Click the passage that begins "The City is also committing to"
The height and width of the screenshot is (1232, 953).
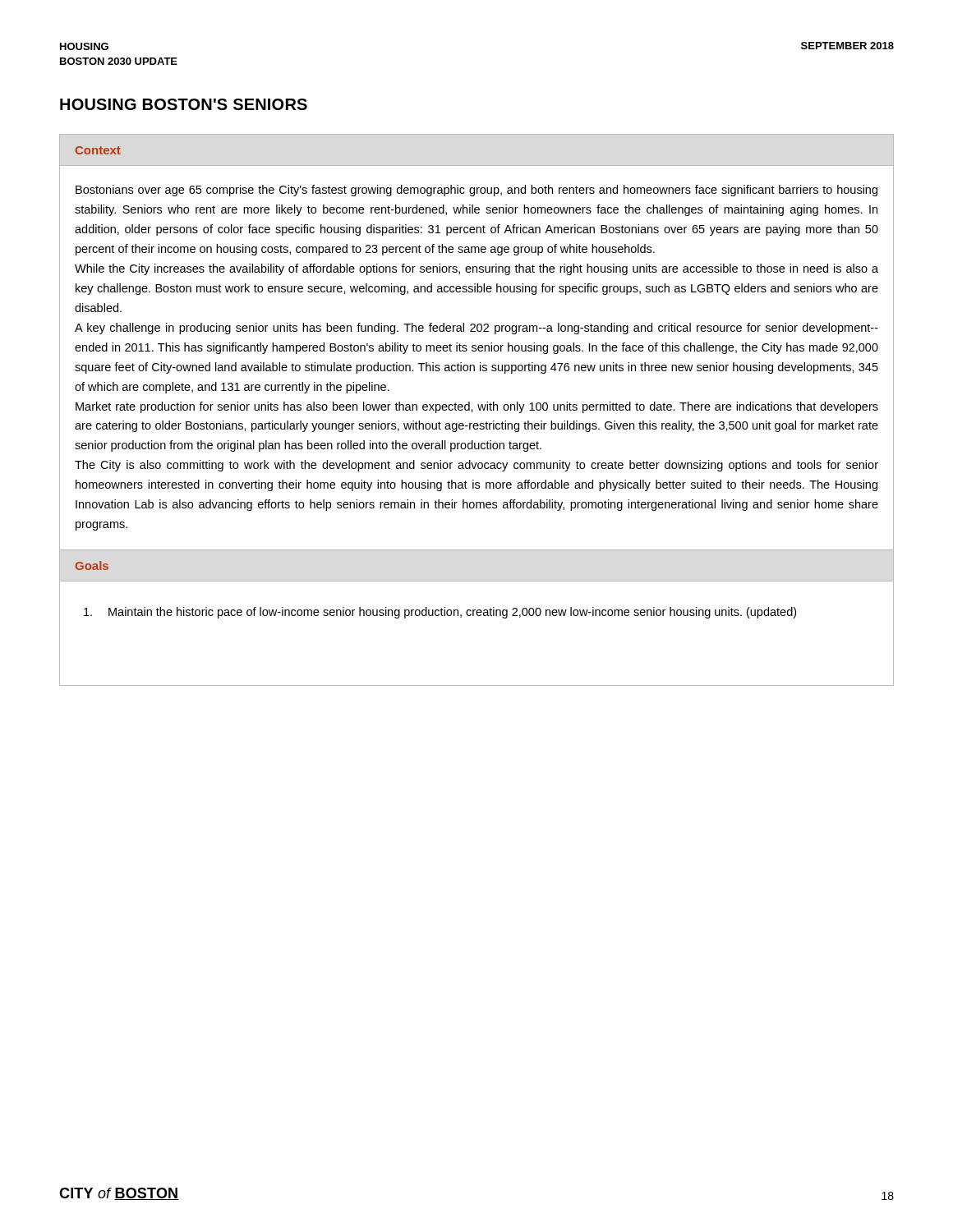pyautogui.click(x=476, y=495)
